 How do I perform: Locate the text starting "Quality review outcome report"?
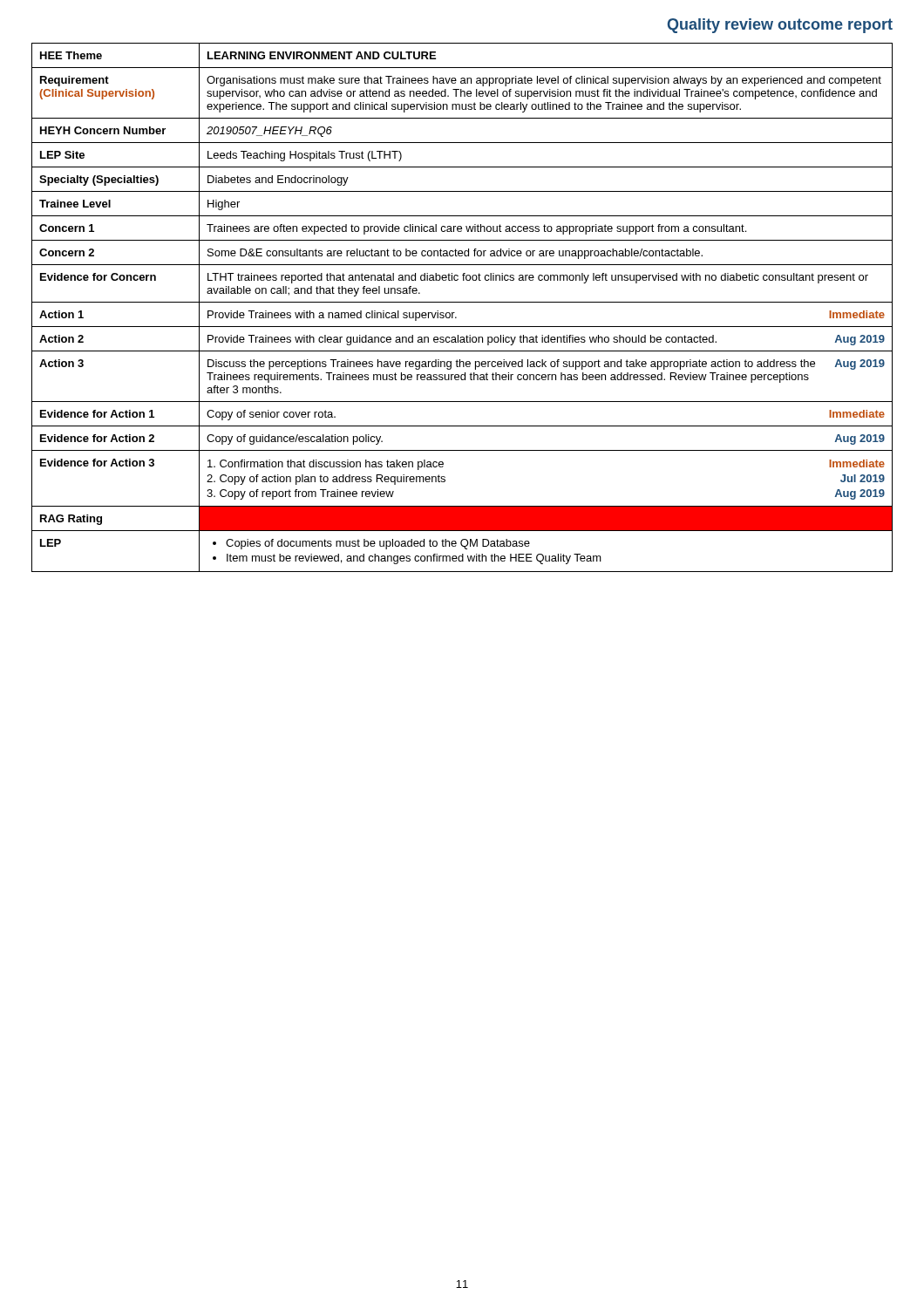coord(780,24)
